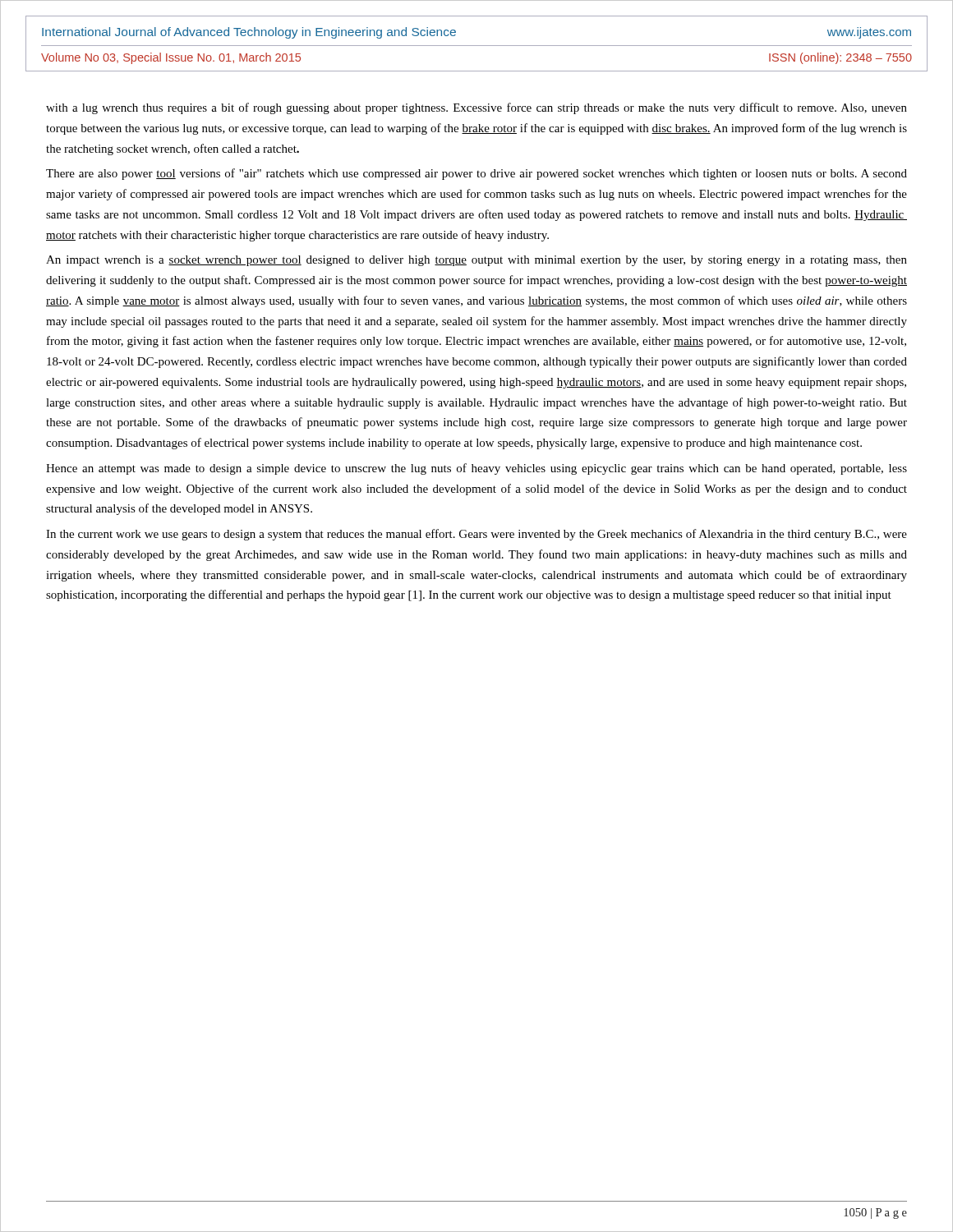Click on the text block containing "In the current work we use gears to"
953x1232 pixels.
coord(476,564)
